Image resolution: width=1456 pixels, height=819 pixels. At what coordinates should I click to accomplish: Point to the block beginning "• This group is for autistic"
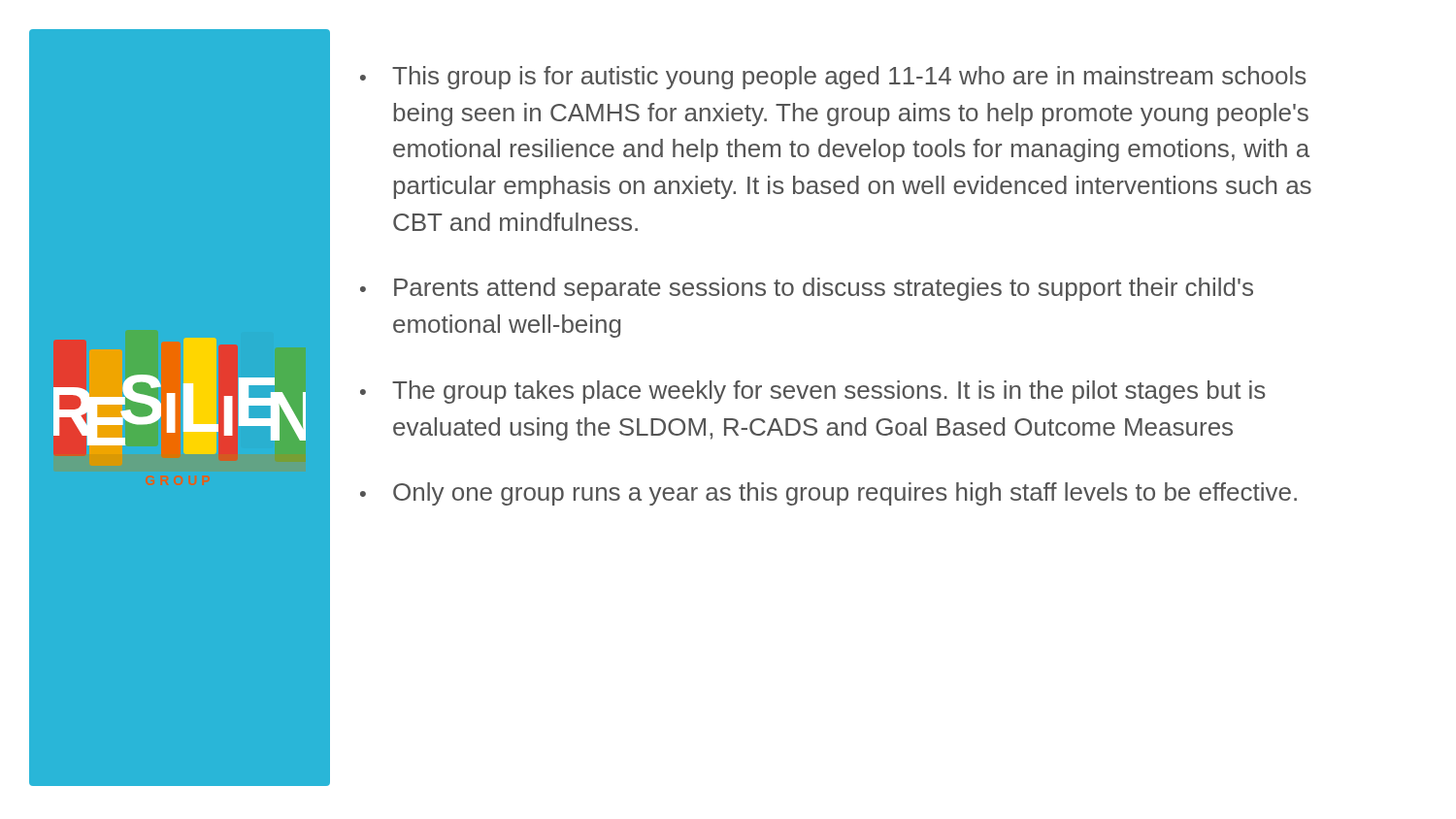pos(854,150)
